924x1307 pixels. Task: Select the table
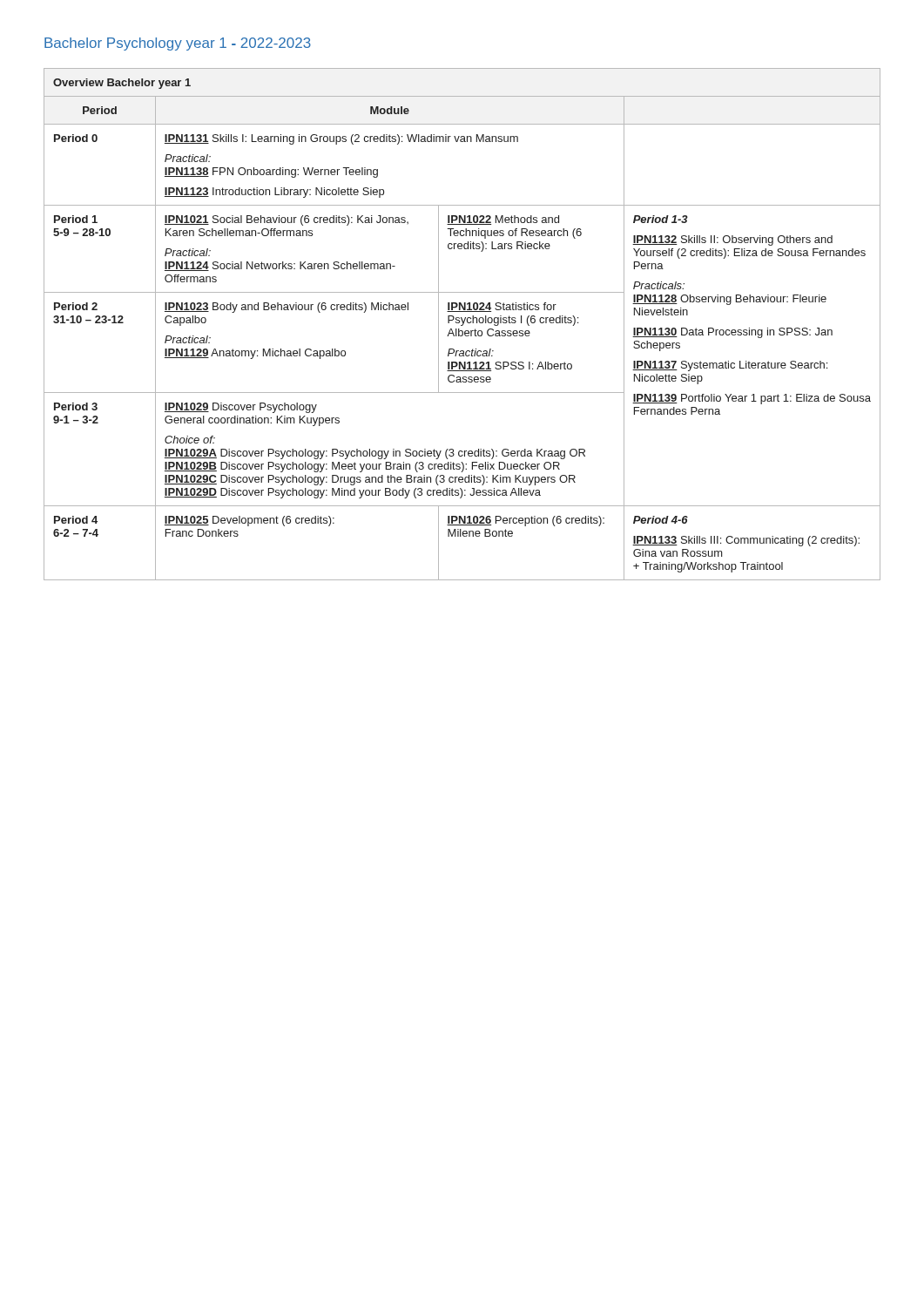pos(462,324)
